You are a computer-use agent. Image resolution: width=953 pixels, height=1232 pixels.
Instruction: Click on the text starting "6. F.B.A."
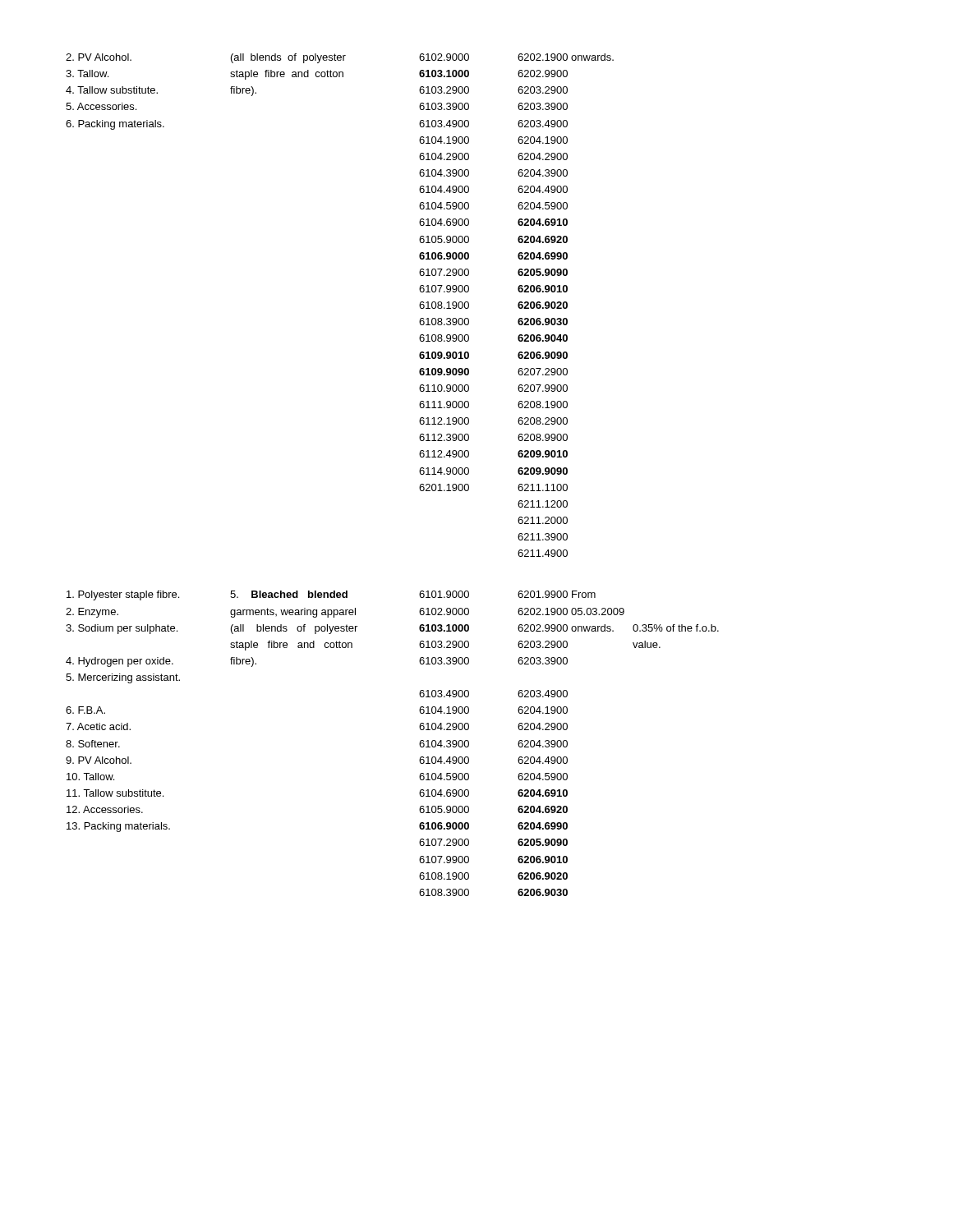[x=86, y=710]
